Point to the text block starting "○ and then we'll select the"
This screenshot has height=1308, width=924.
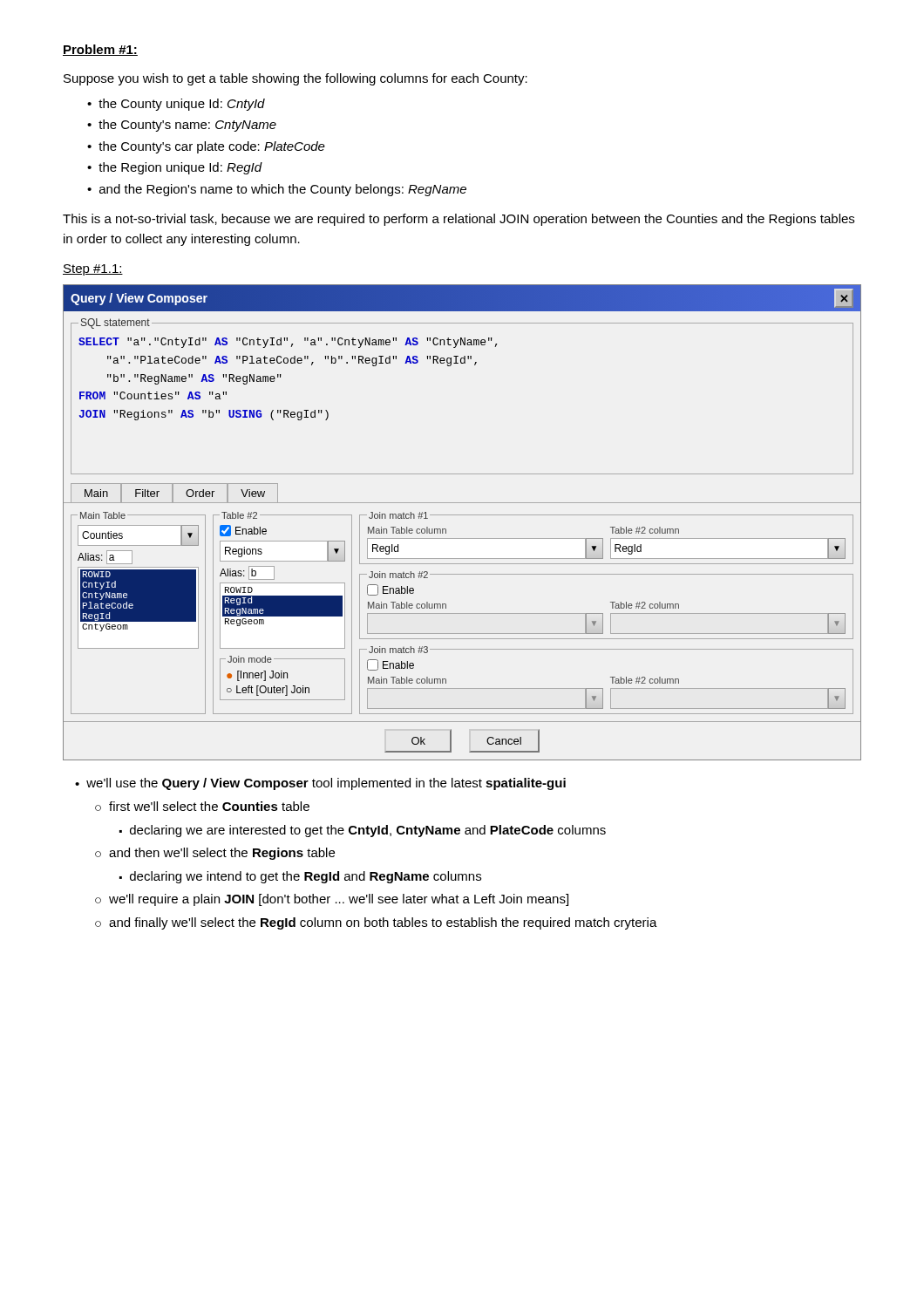tap(215, 853)
